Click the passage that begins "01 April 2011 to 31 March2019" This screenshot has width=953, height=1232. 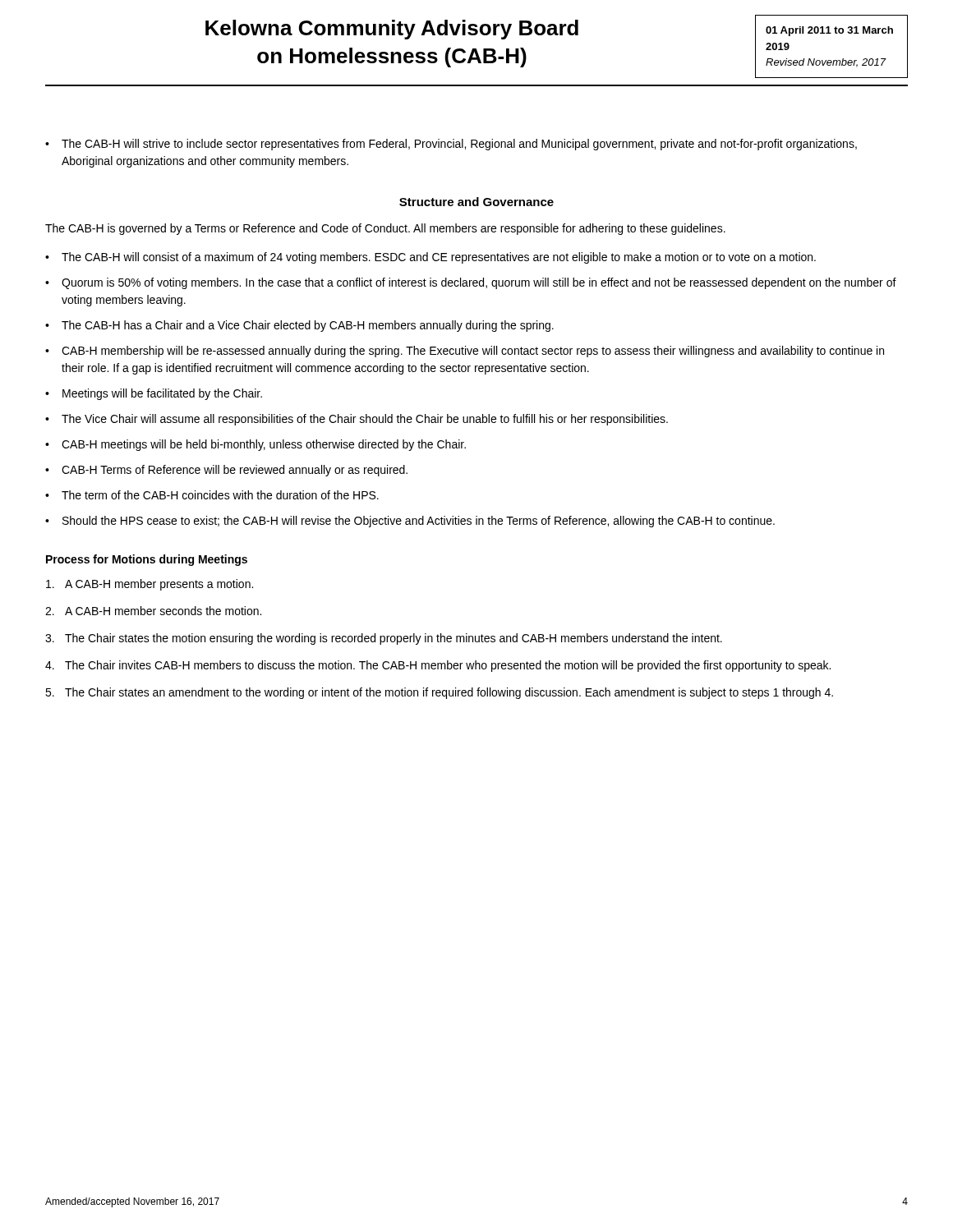[x=829, y=31]
